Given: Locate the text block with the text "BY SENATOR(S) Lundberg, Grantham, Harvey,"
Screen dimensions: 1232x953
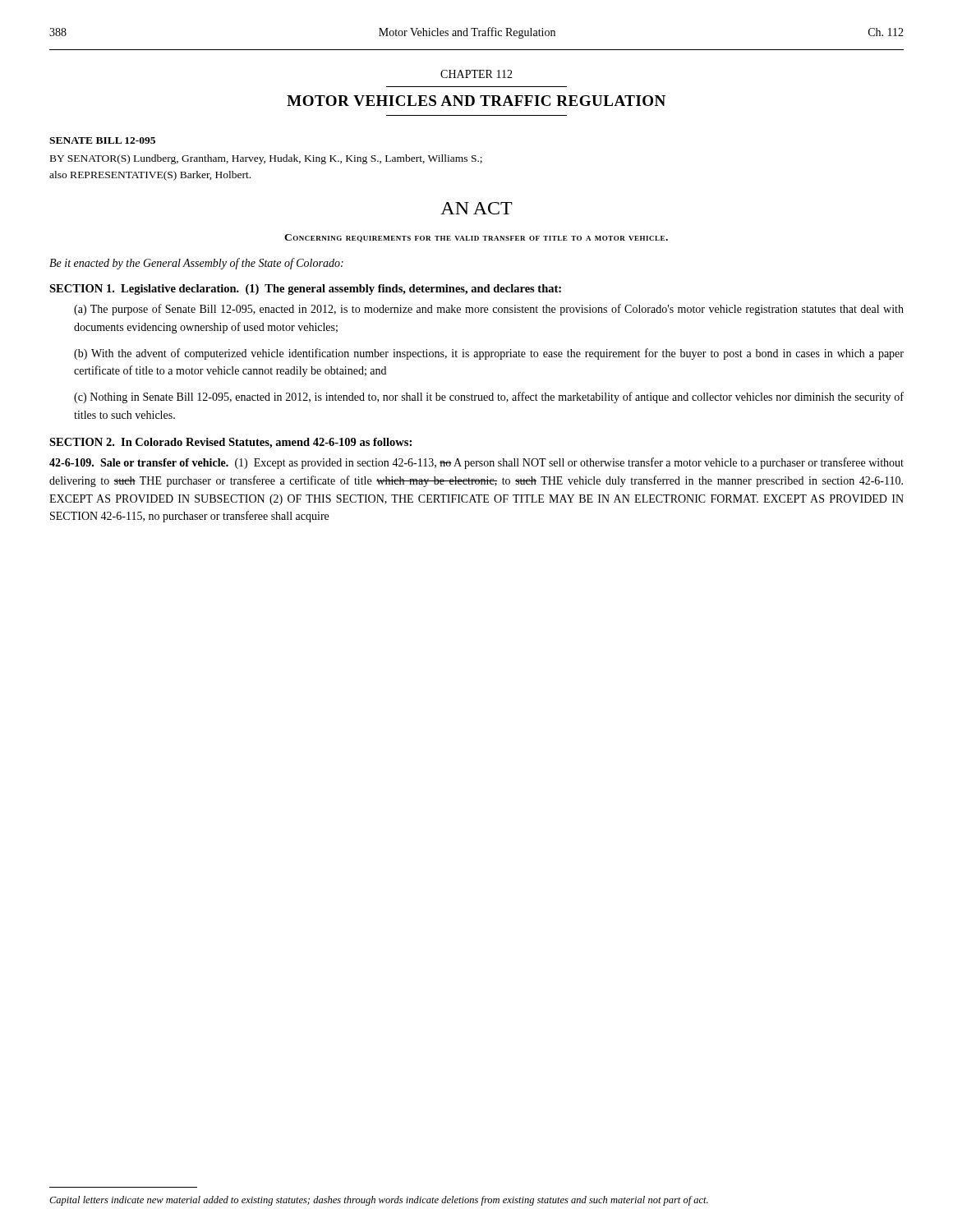Looking at the screenshot, I should point(266,166).
